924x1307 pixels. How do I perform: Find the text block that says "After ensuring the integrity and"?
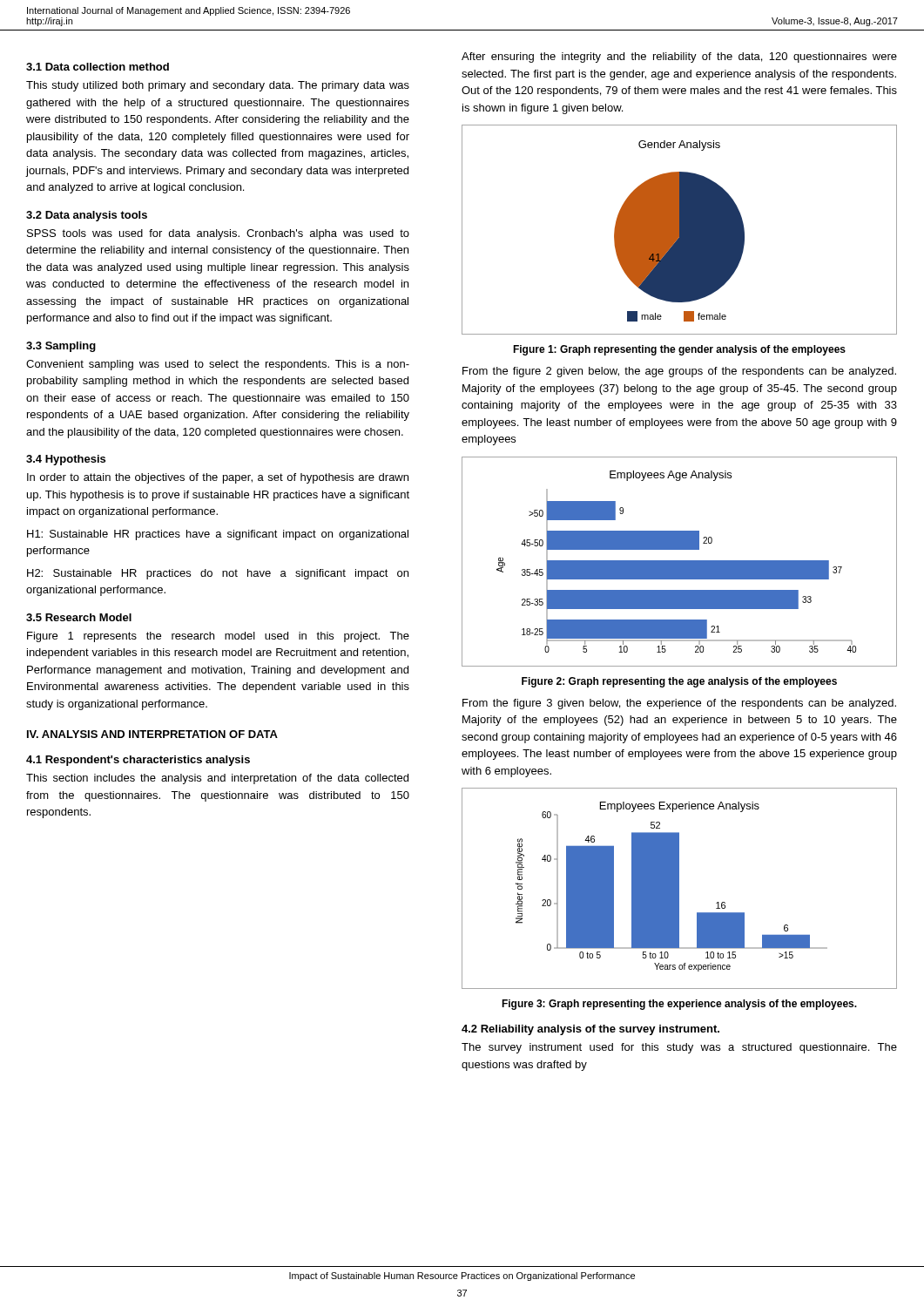coord(679,82)
